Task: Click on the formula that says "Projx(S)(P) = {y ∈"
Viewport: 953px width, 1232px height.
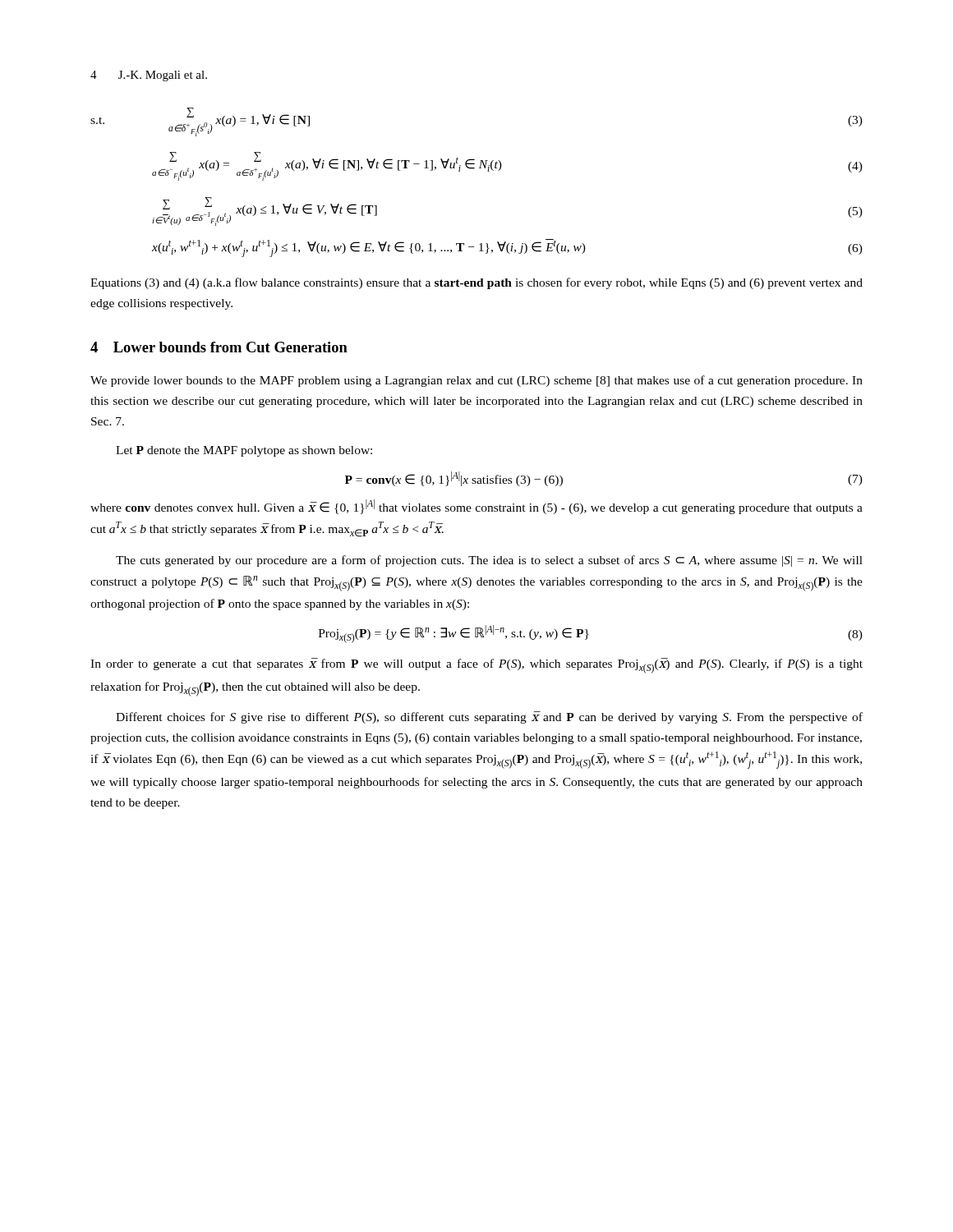Action: [476, 634]
